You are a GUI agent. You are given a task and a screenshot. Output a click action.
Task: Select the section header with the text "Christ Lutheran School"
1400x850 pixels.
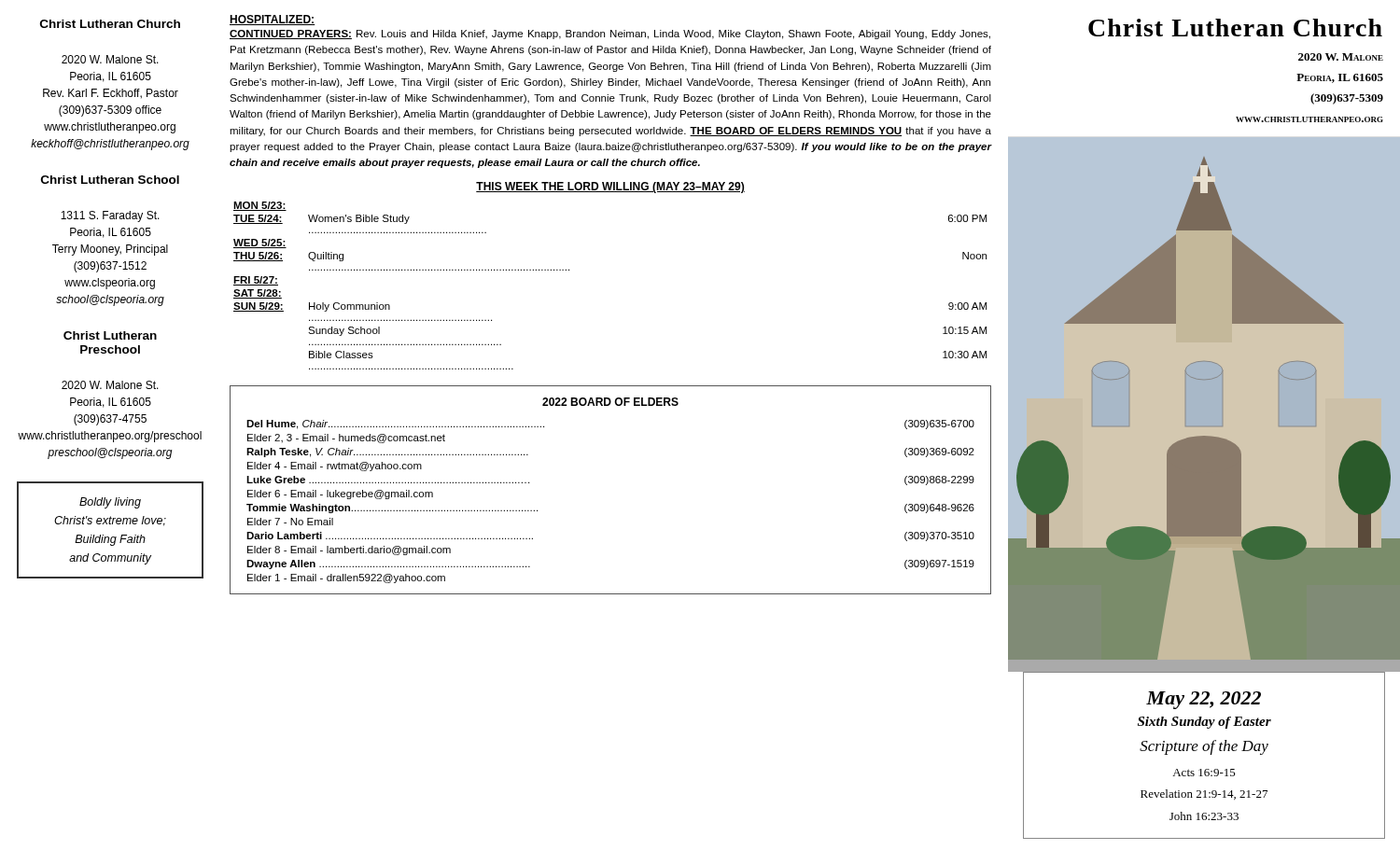click(x=110, y=180)
